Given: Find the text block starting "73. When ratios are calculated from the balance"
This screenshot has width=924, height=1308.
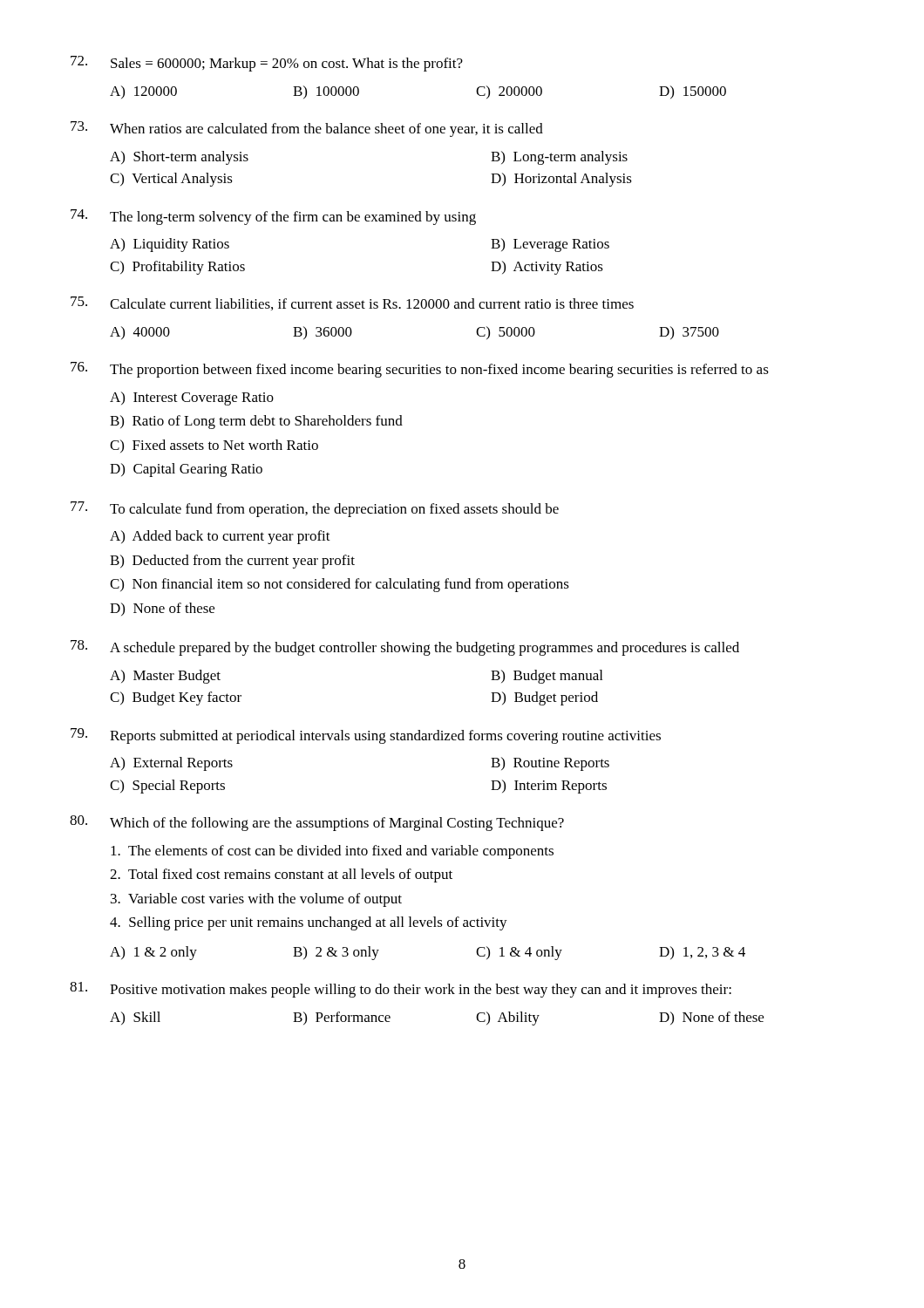Looking at the screenshot, I should tap(307, 129).
